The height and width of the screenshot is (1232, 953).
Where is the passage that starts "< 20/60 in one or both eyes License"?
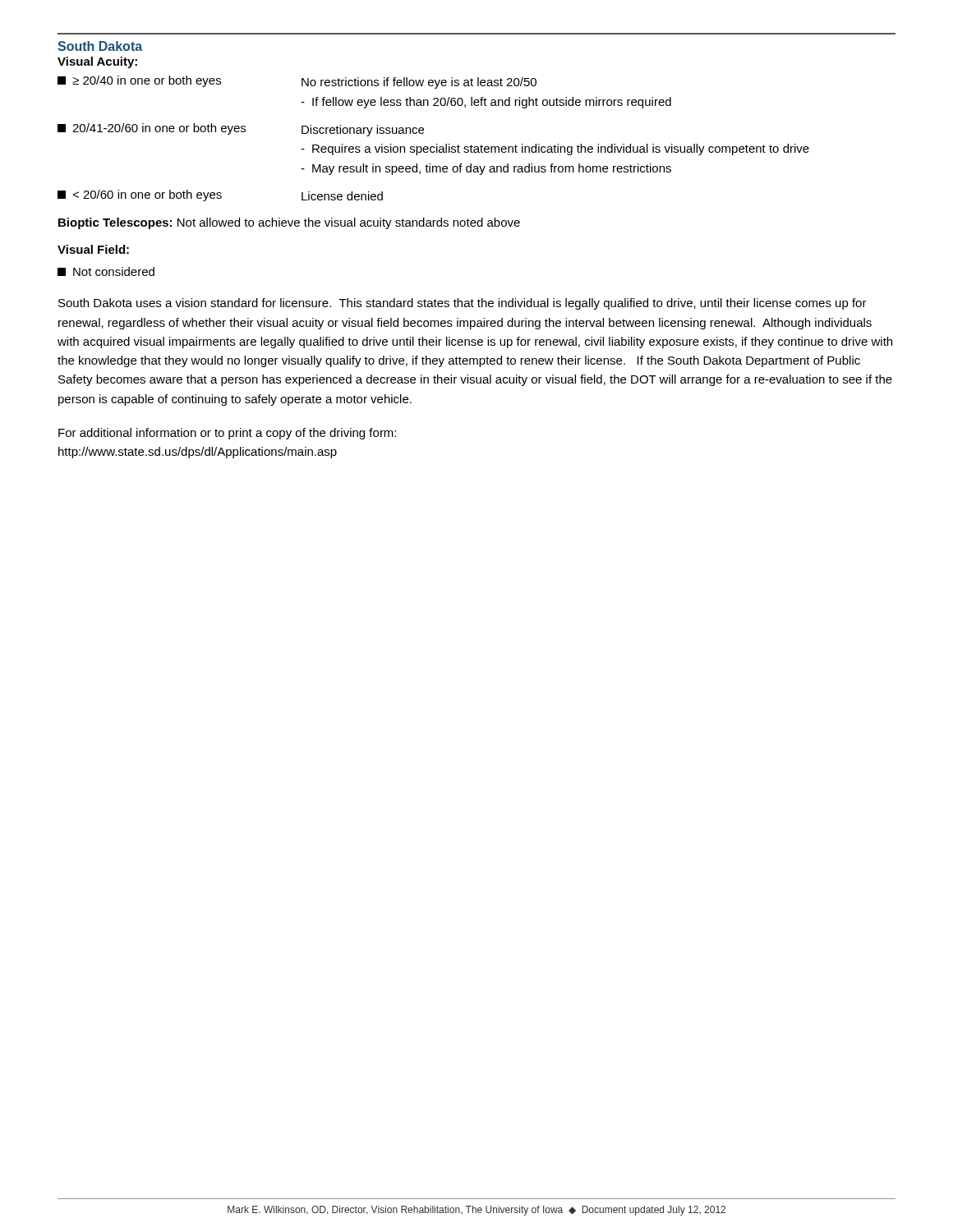click(x=220, y=195)
